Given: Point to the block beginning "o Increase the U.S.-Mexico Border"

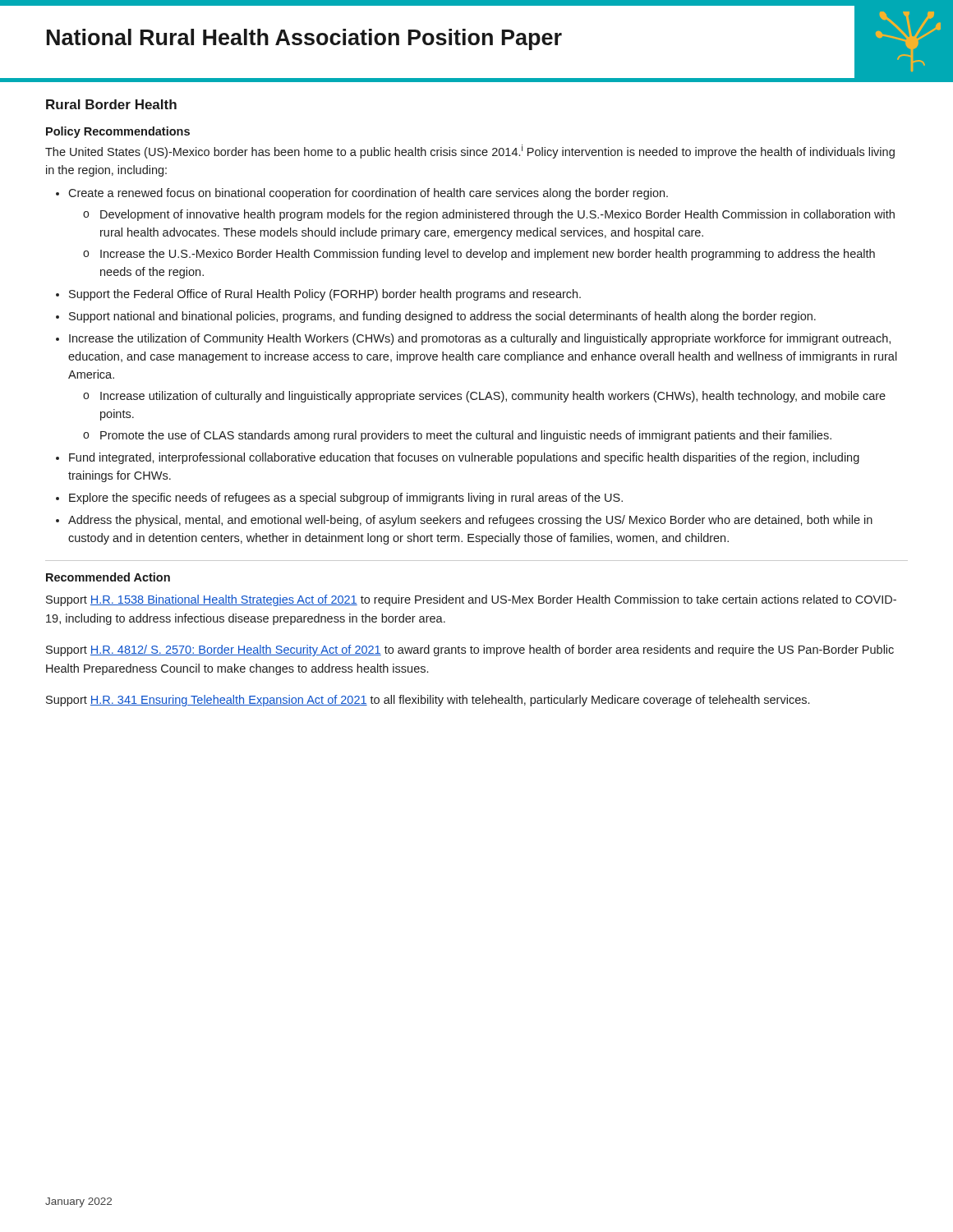Looking at the screenshot, I should click(x=479, y=262).
